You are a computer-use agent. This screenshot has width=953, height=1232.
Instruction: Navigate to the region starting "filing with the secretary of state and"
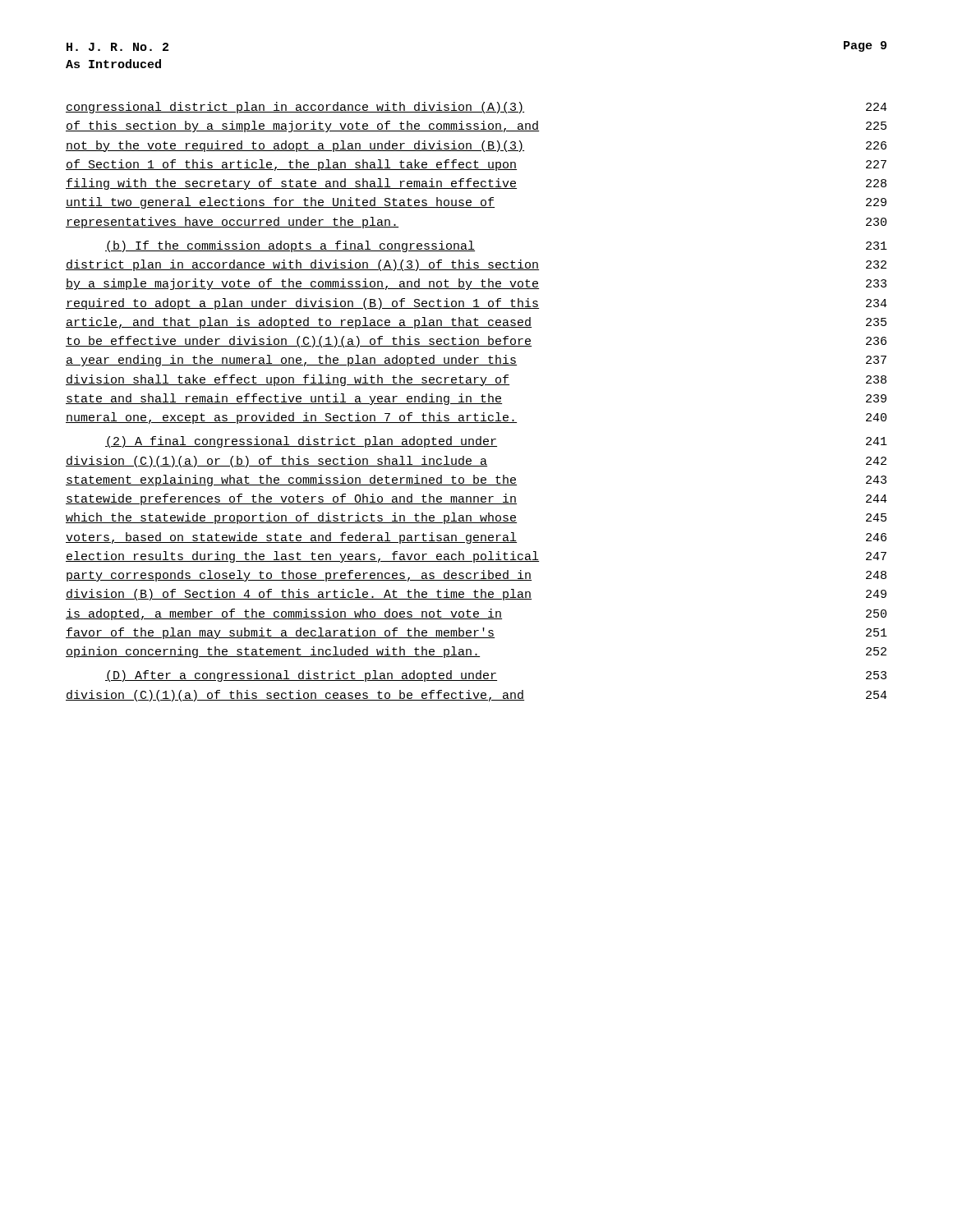476,184
